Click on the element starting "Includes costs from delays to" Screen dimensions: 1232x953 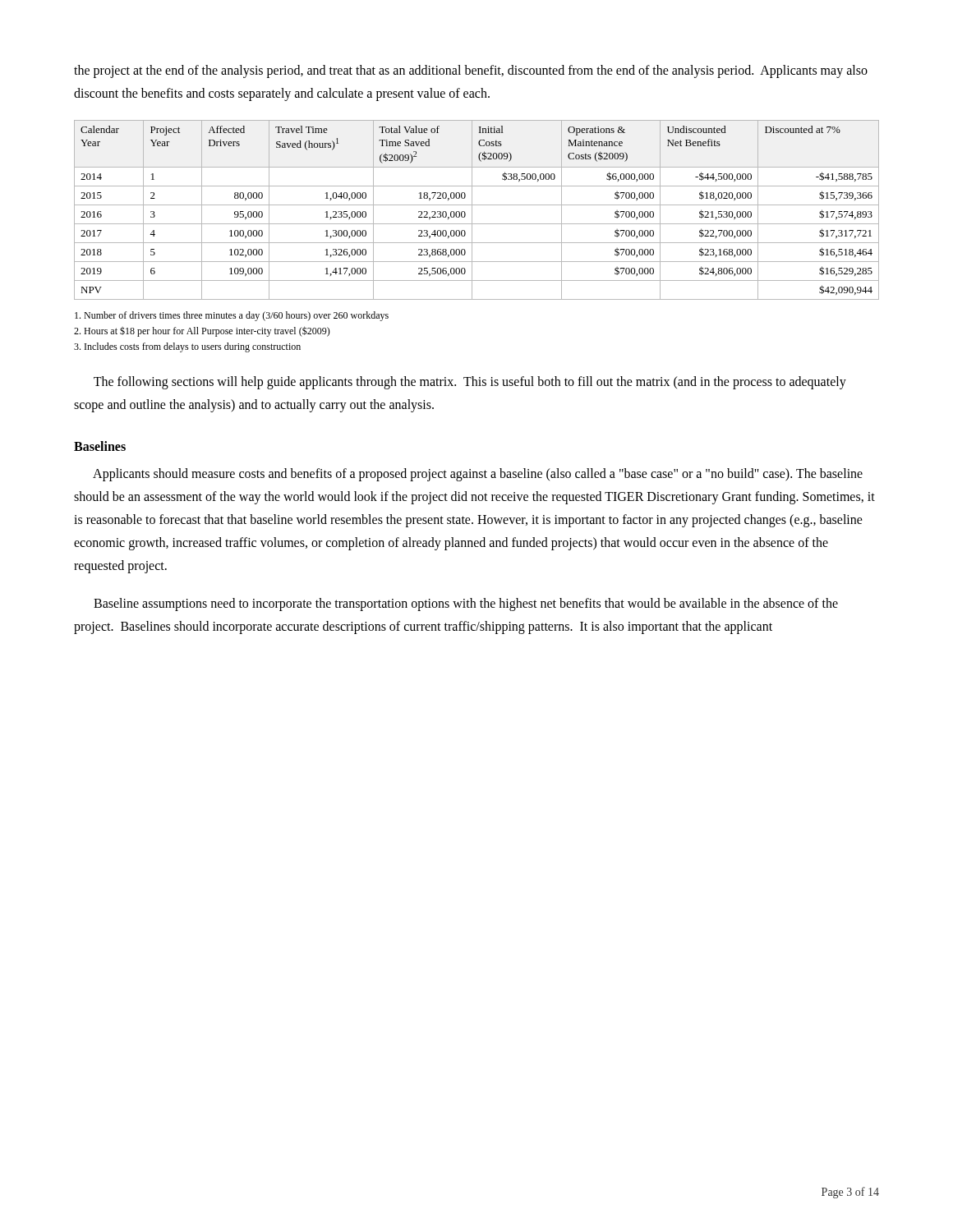(x=187, y=347)
